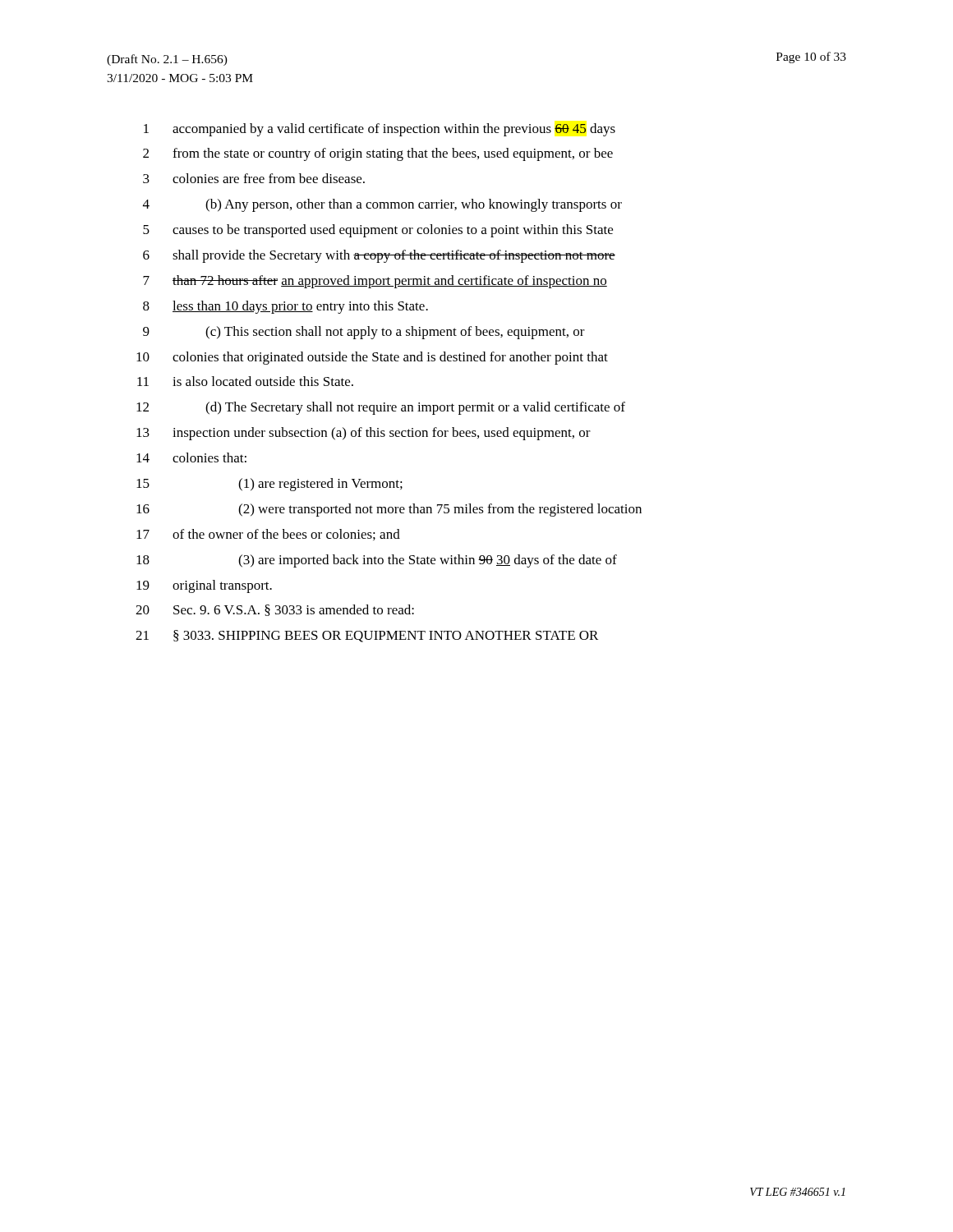Viewport: 953px width, 1232px height.
Task: Where is the passage that starts "6 shall provide"?
Action: (476, 256)
